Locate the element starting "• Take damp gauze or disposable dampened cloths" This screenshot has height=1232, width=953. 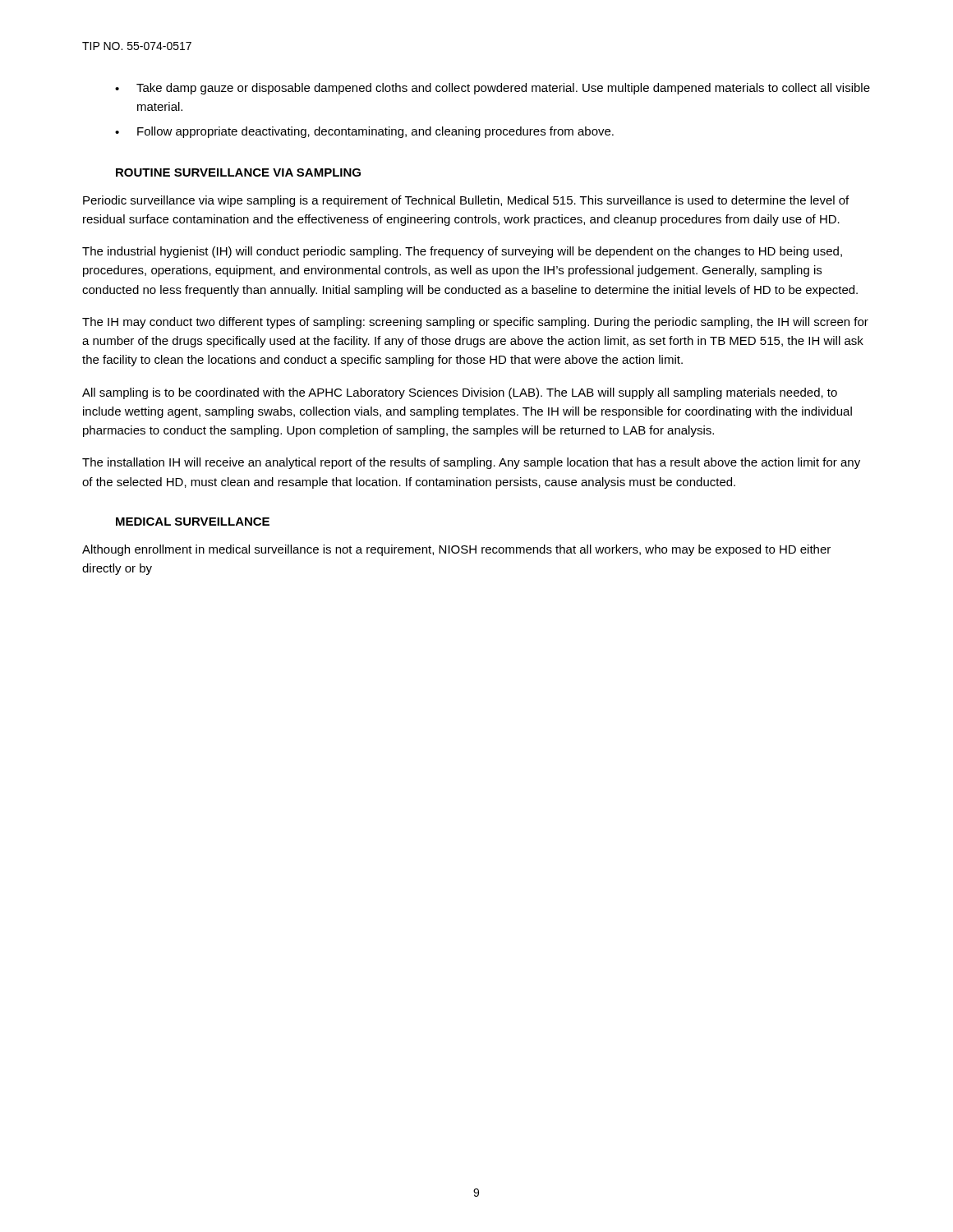coord(493,97)
